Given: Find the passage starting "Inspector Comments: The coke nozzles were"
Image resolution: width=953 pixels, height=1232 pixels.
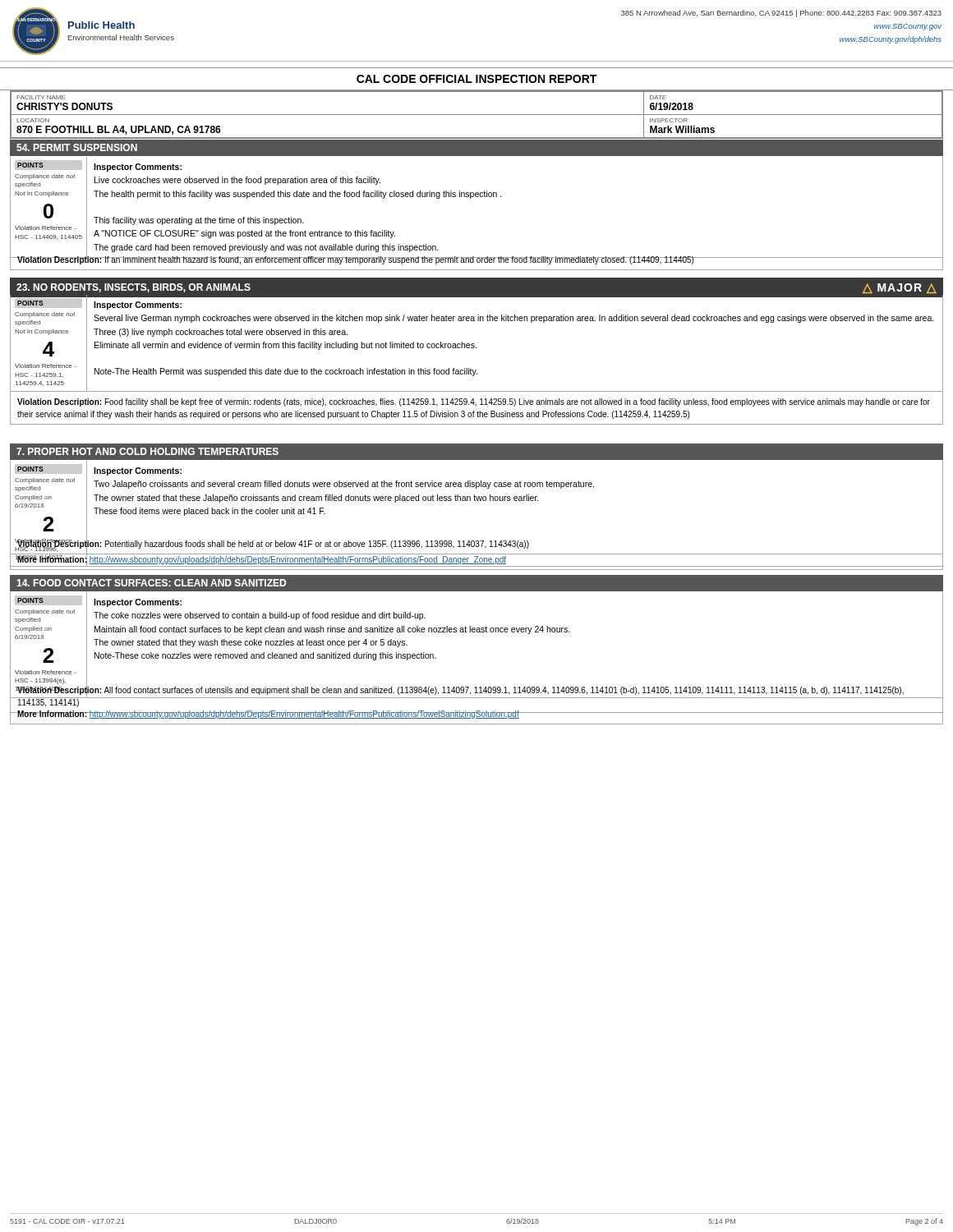Looking at the screenshot, I should click(x=332, y=629).
